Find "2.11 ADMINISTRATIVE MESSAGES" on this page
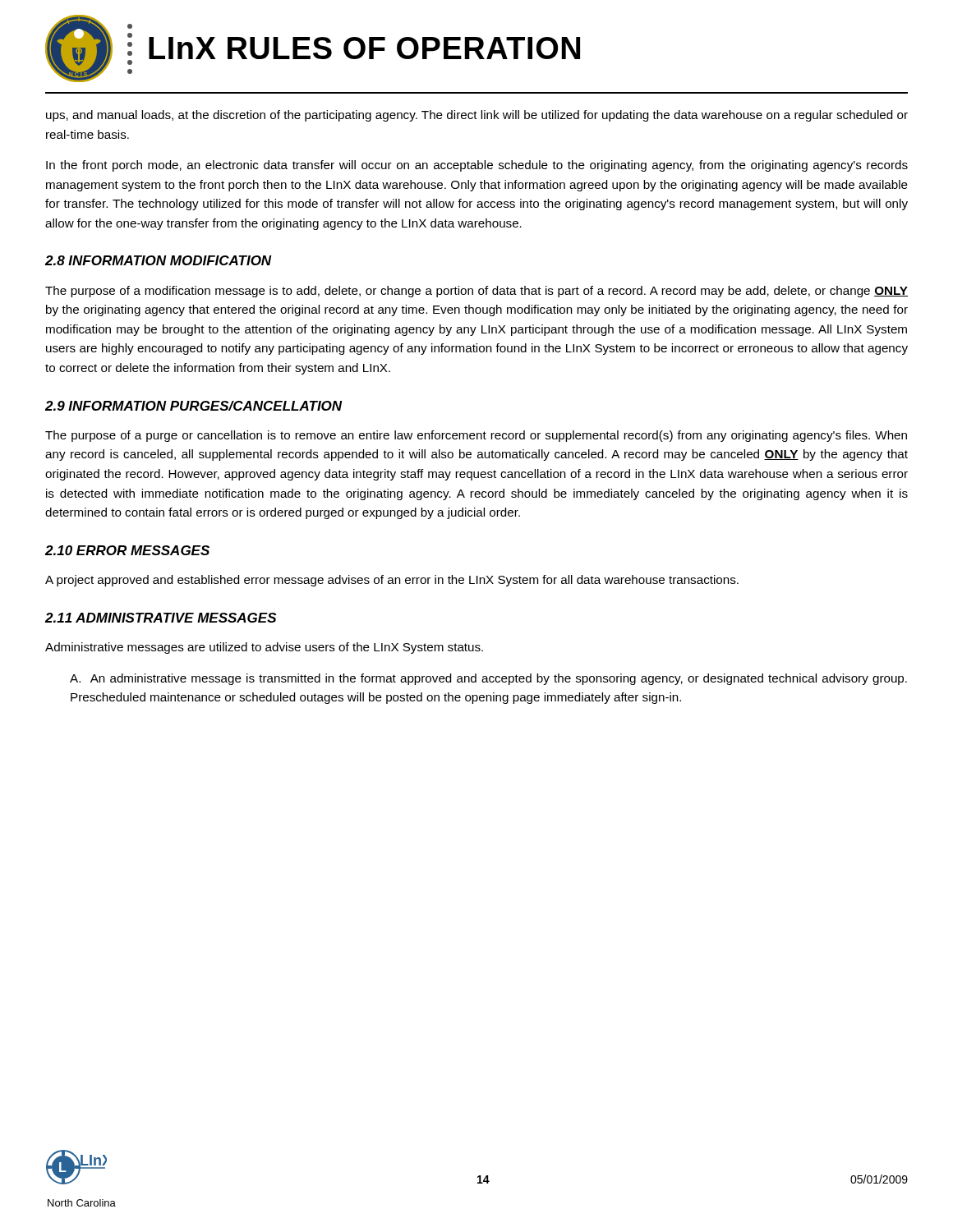This screenshot has width=953, height=1232. click(x=161, y=618)
